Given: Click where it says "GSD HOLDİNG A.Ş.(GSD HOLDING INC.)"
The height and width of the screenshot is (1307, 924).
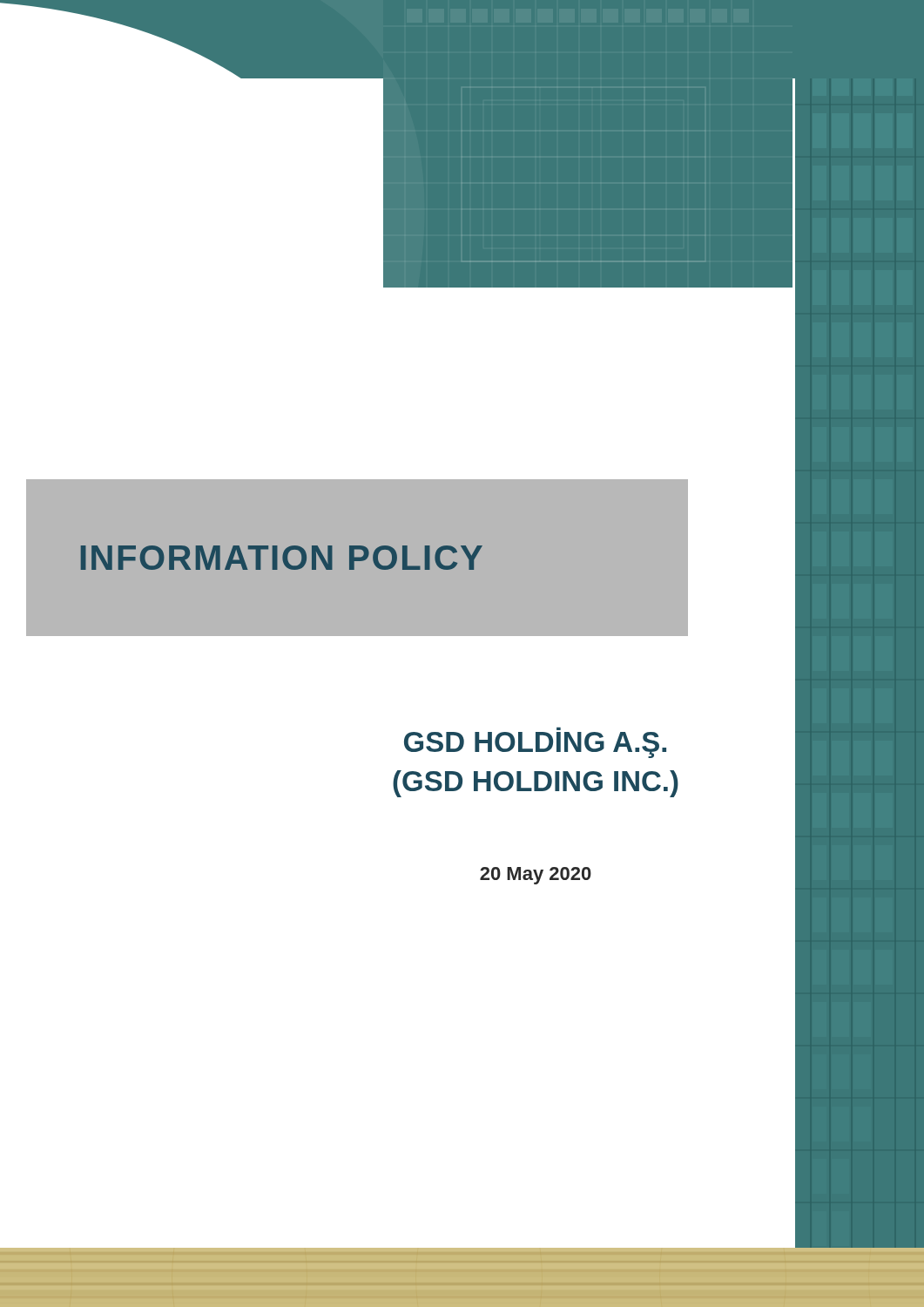Looking at the screenshot, I should tap(536, 762).
